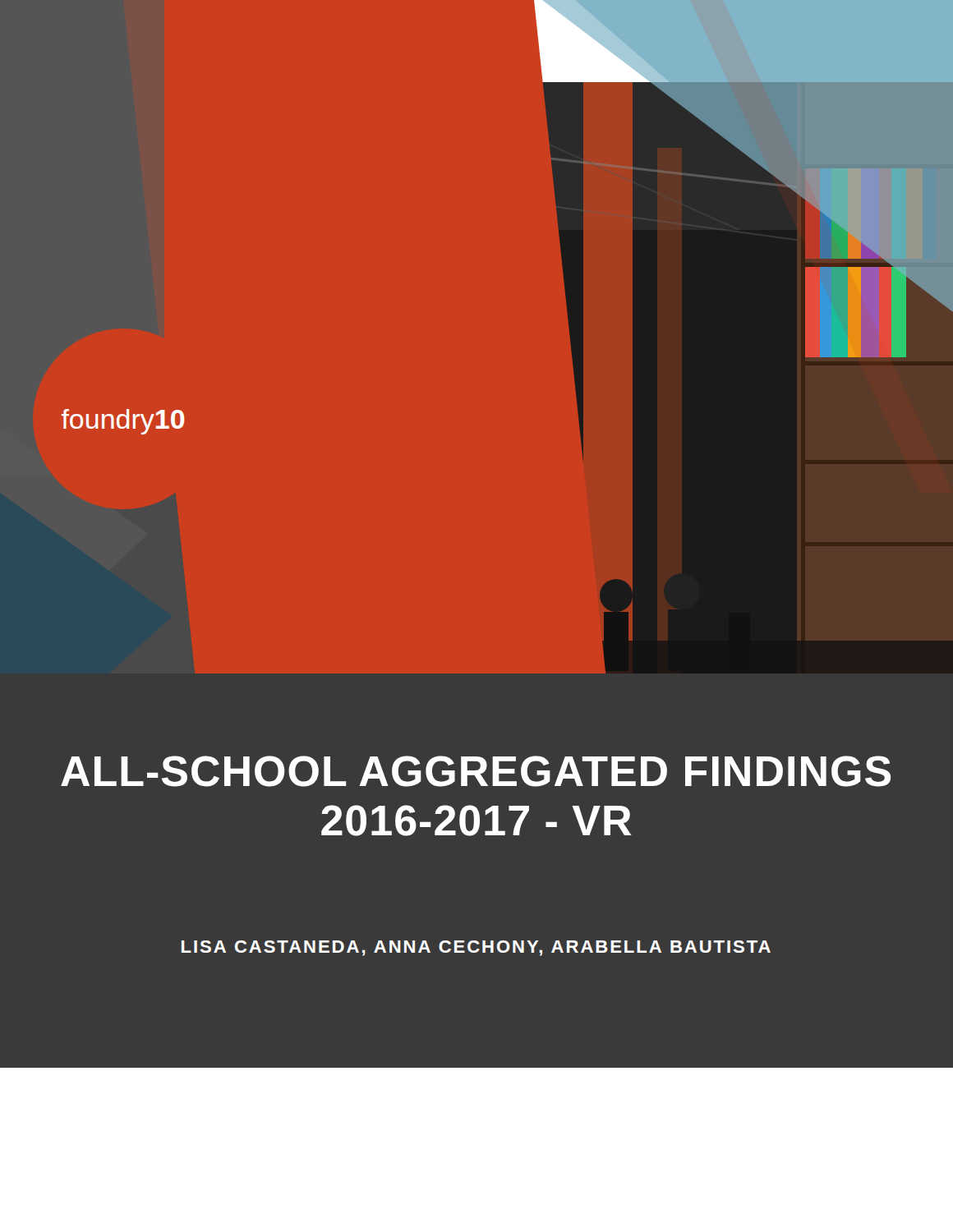
Task: Click on the illustration
Action: tap(476, 388)
